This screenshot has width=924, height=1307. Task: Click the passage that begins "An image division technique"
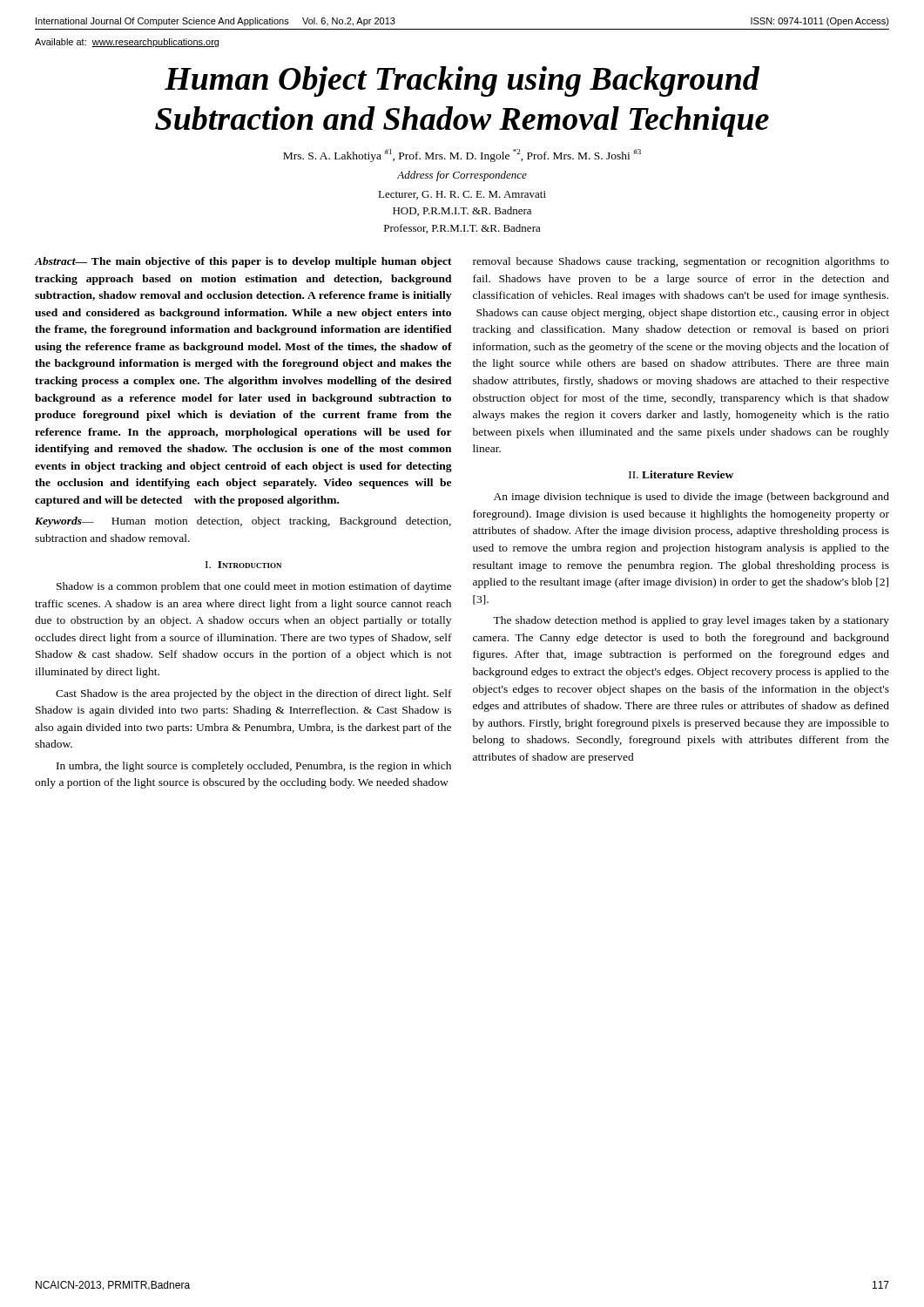coord(681,627)
